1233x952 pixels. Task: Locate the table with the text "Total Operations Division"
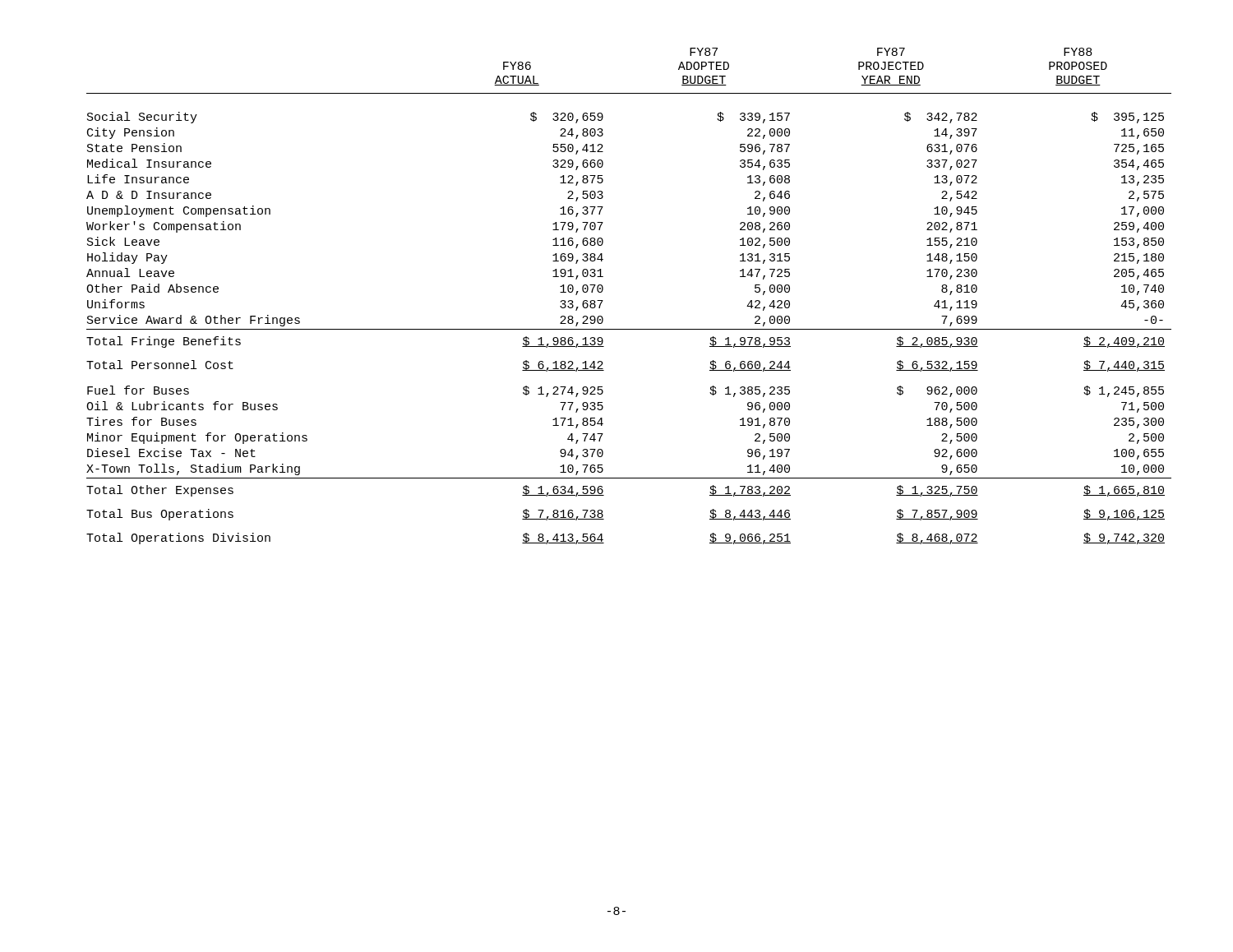tap(629, 296)
